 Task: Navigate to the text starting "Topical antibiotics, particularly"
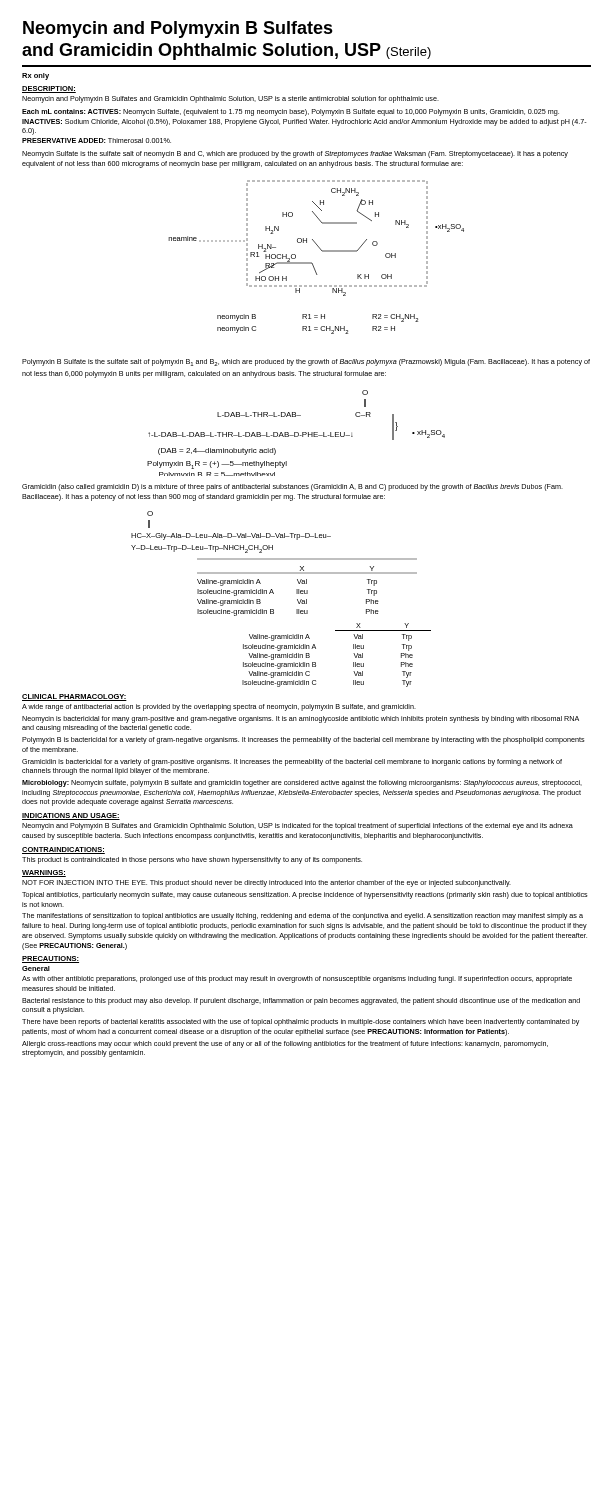(305, 899)
